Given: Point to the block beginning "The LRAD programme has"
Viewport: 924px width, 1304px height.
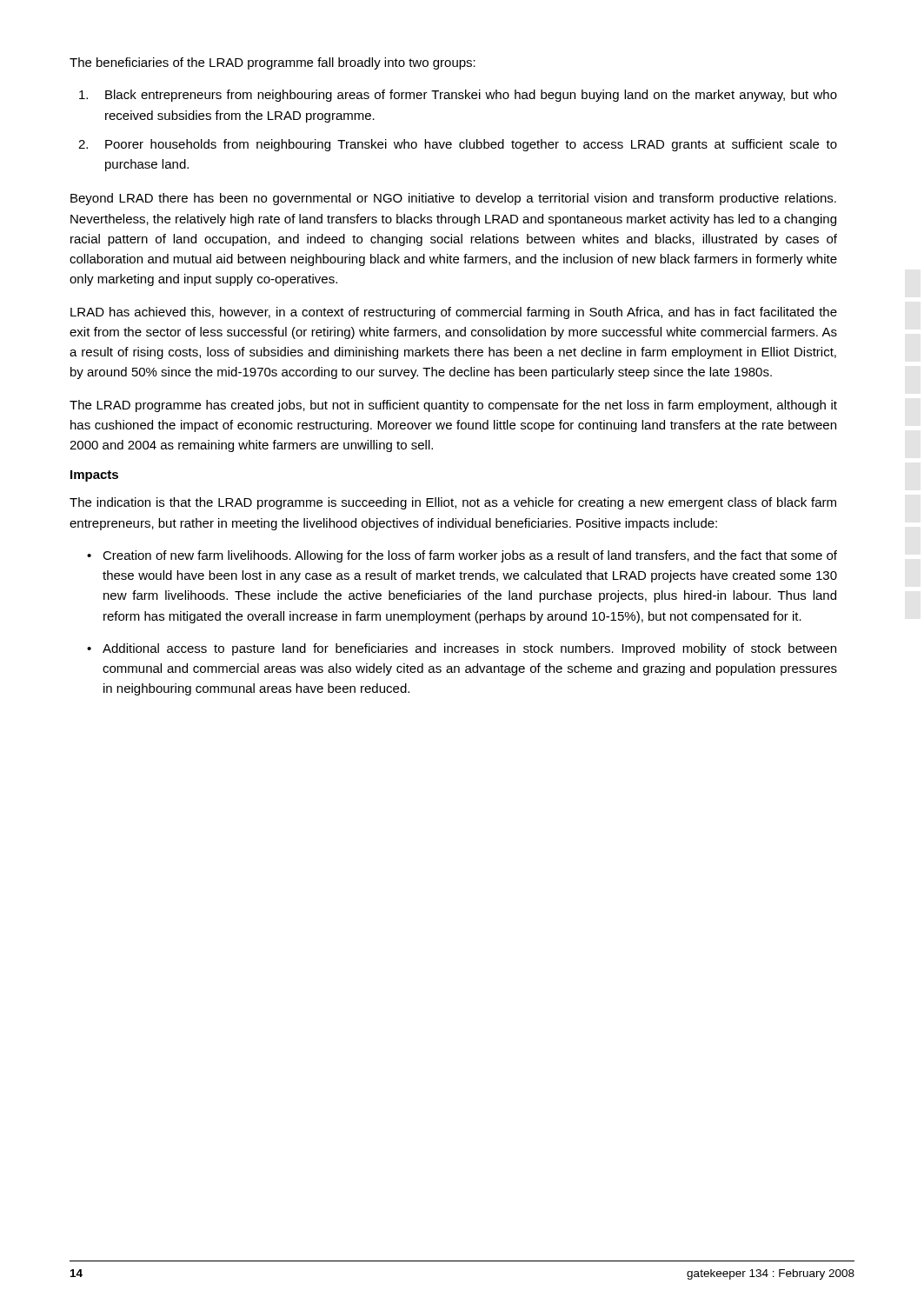Looking at the screenshot, I should 453,424.
